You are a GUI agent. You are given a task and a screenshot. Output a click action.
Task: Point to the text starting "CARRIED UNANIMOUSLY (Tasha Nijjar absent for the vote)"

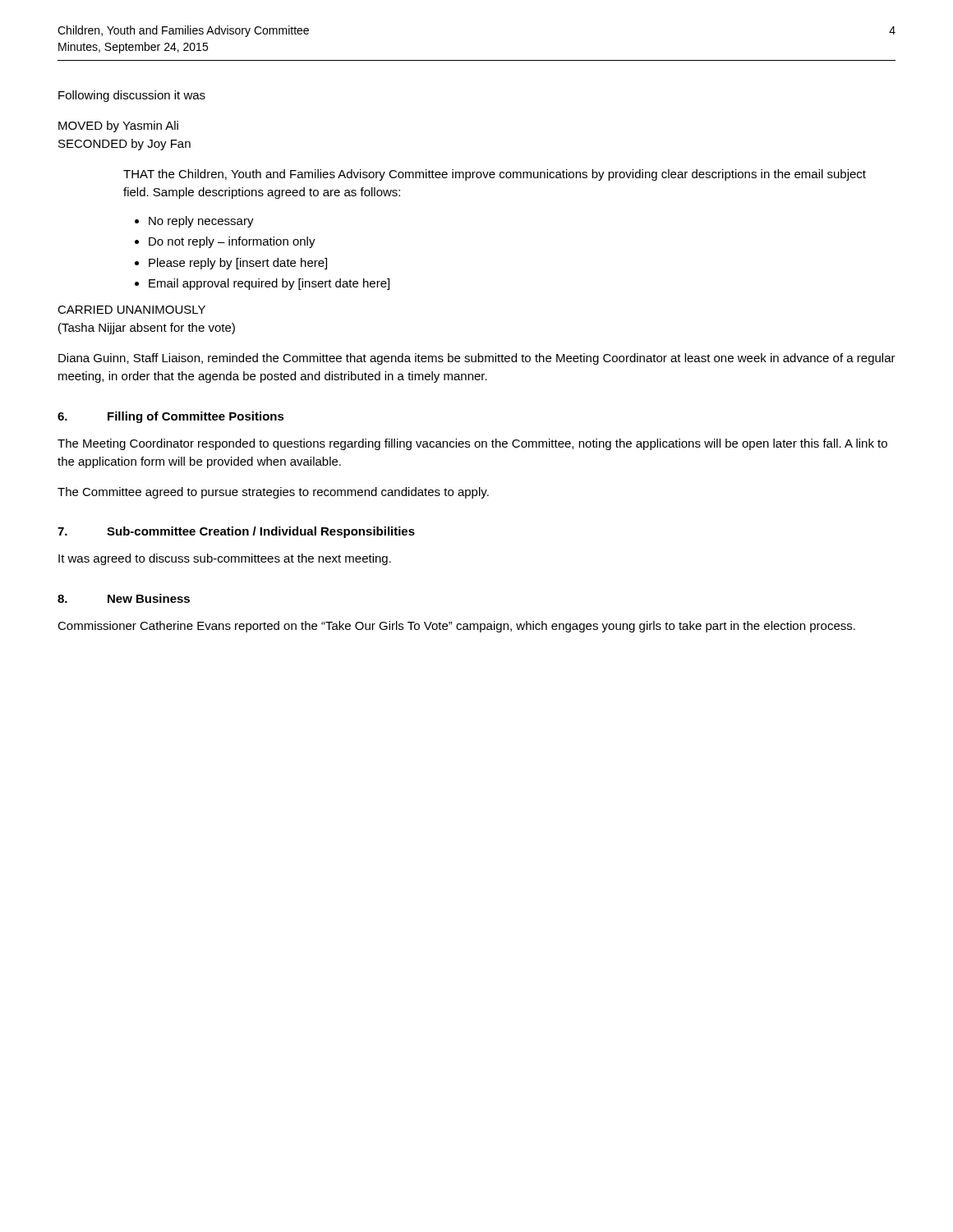pyautogui.click(x=147, y=318)
